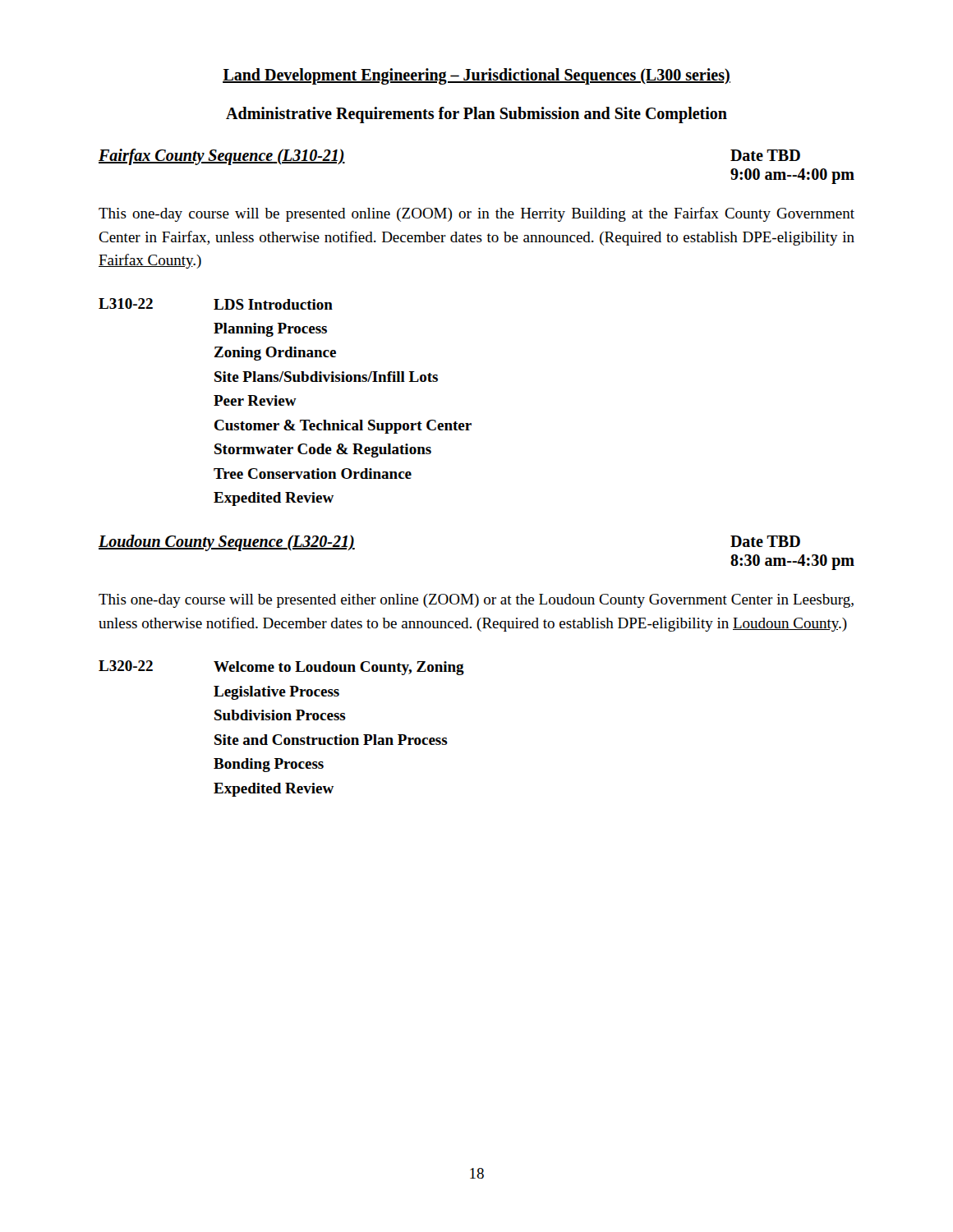Locate the text block starting "Date TBD 8:30 am--4:30 pm"
Viewport: 953px width, 1232px height.
click(x=792, y=551)
